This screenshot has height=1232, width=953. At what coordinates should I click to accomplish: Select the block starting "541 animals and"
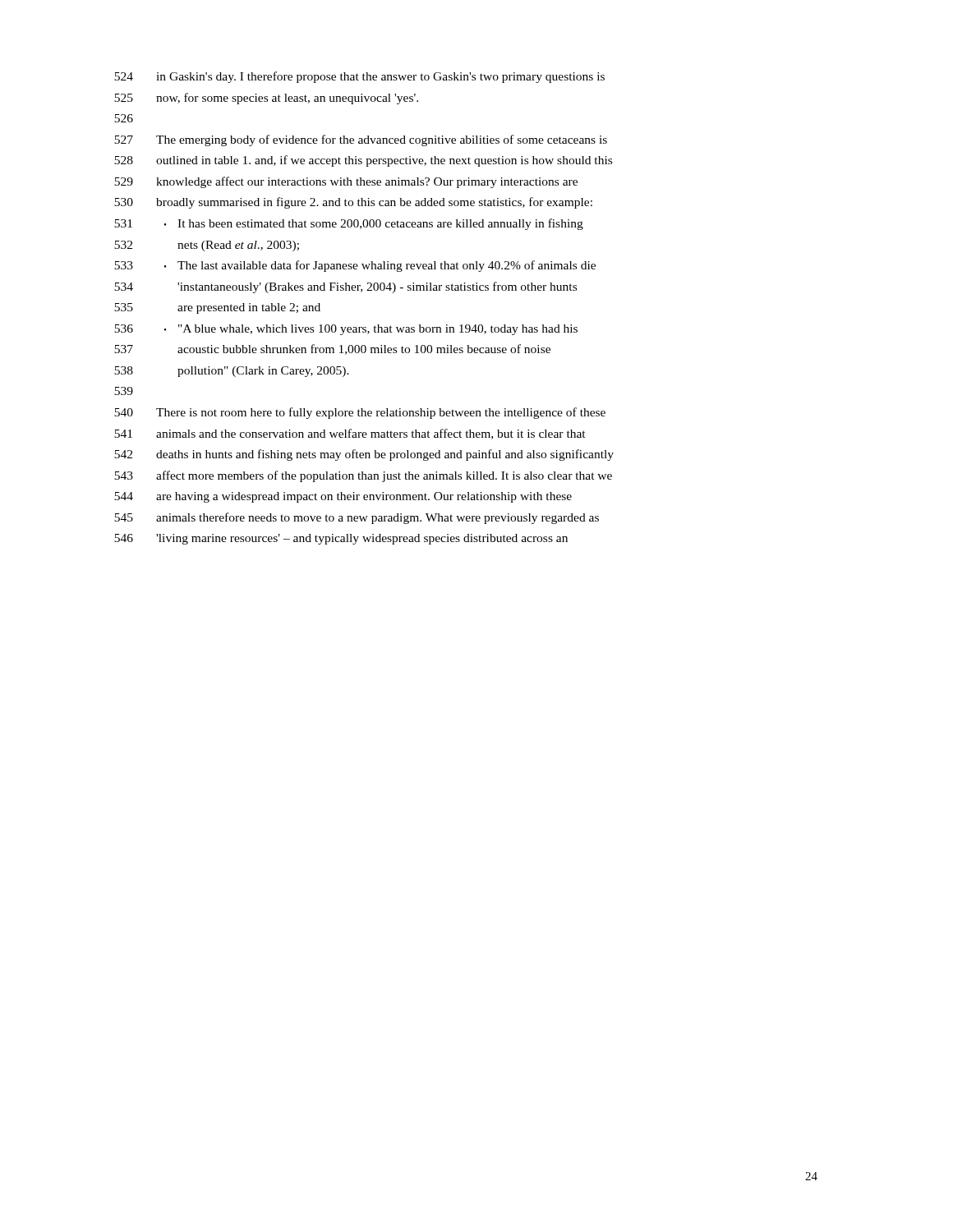click(x=454, y=433)
